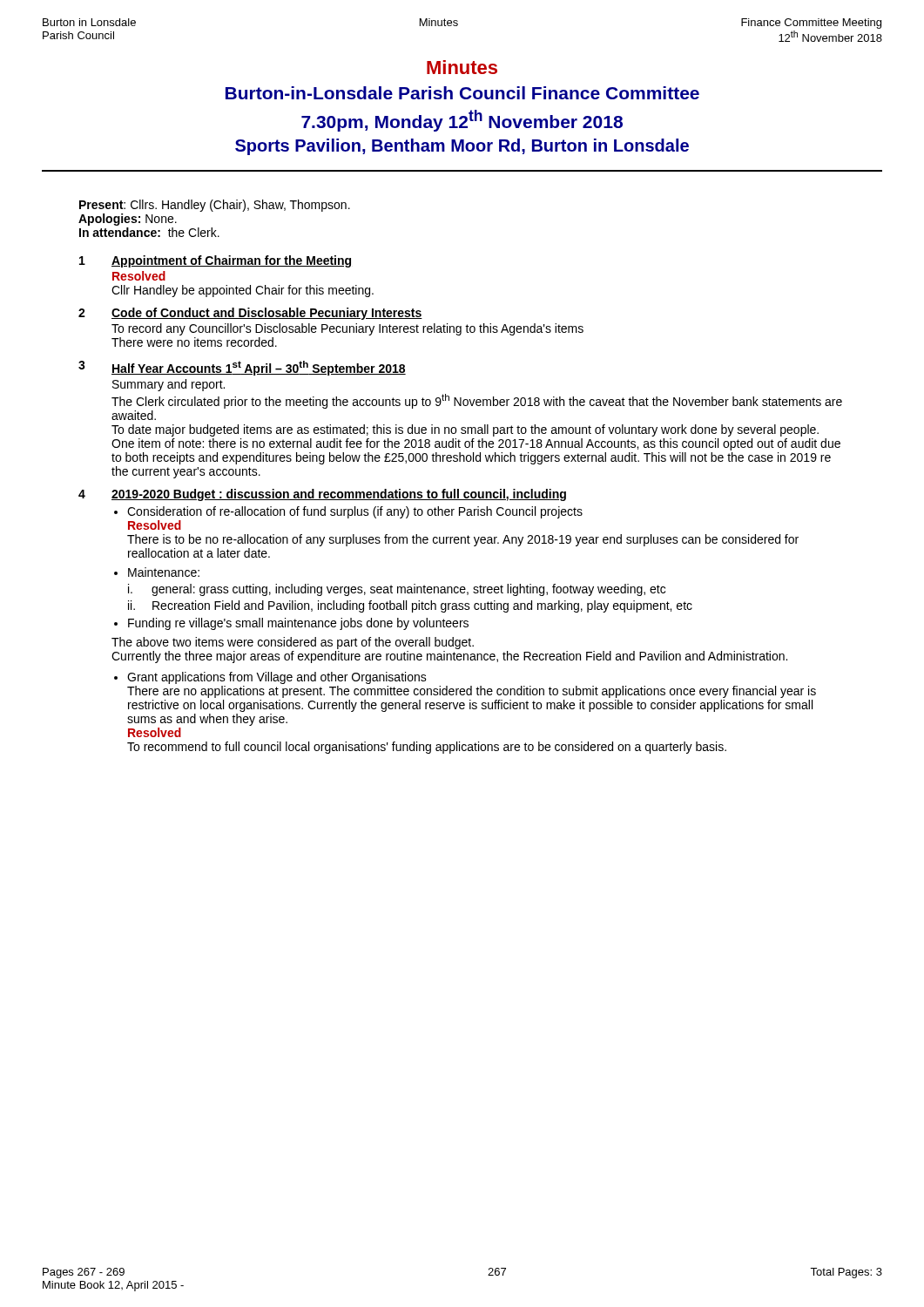This screenshot has height=1307, width=924.
Task: Point to the element starting "2019-2020 Budget :"
Action: tap(339, 494)
